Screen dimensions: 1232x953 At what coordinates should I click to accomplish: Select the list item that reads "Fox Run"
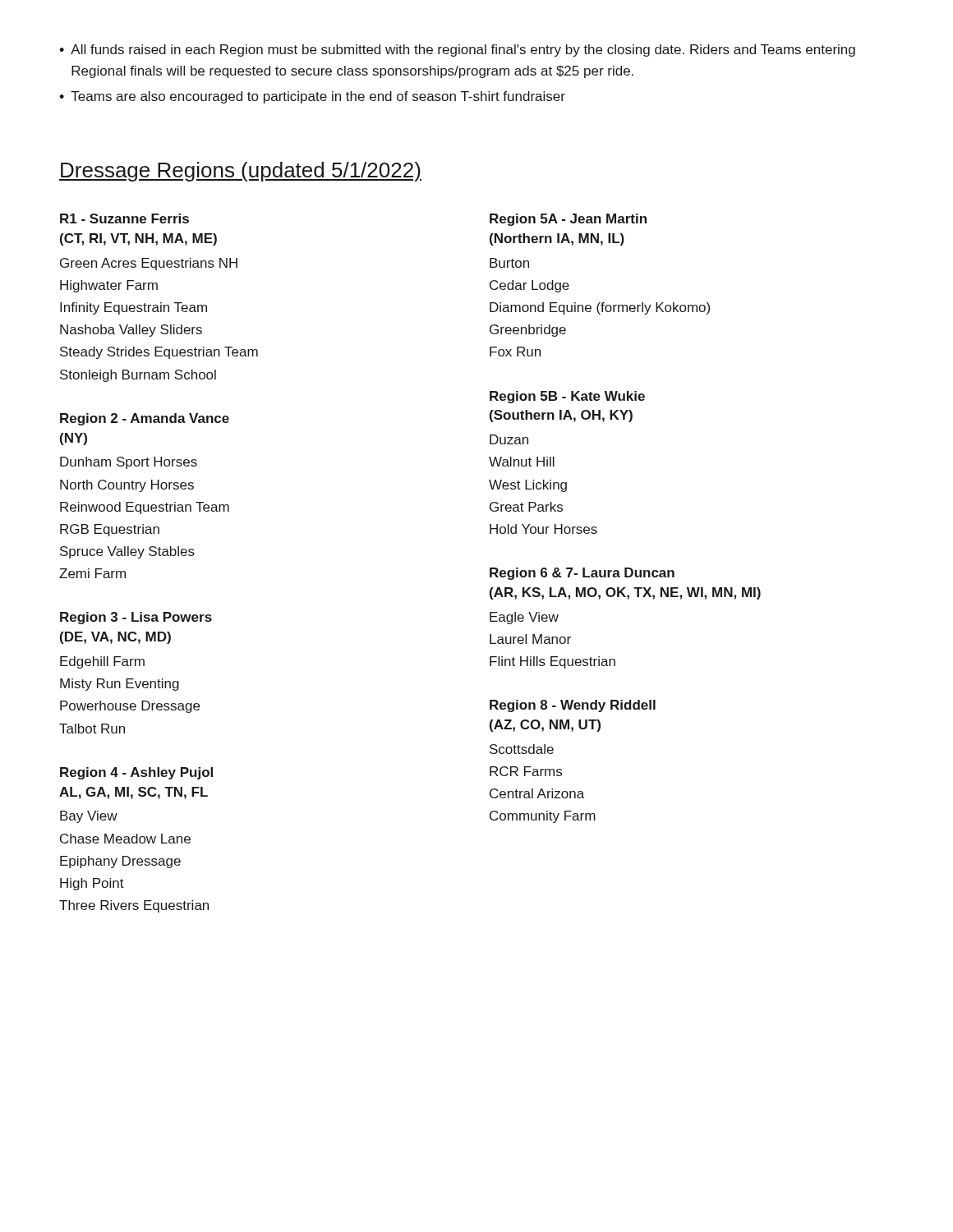(x=515, y=352)
